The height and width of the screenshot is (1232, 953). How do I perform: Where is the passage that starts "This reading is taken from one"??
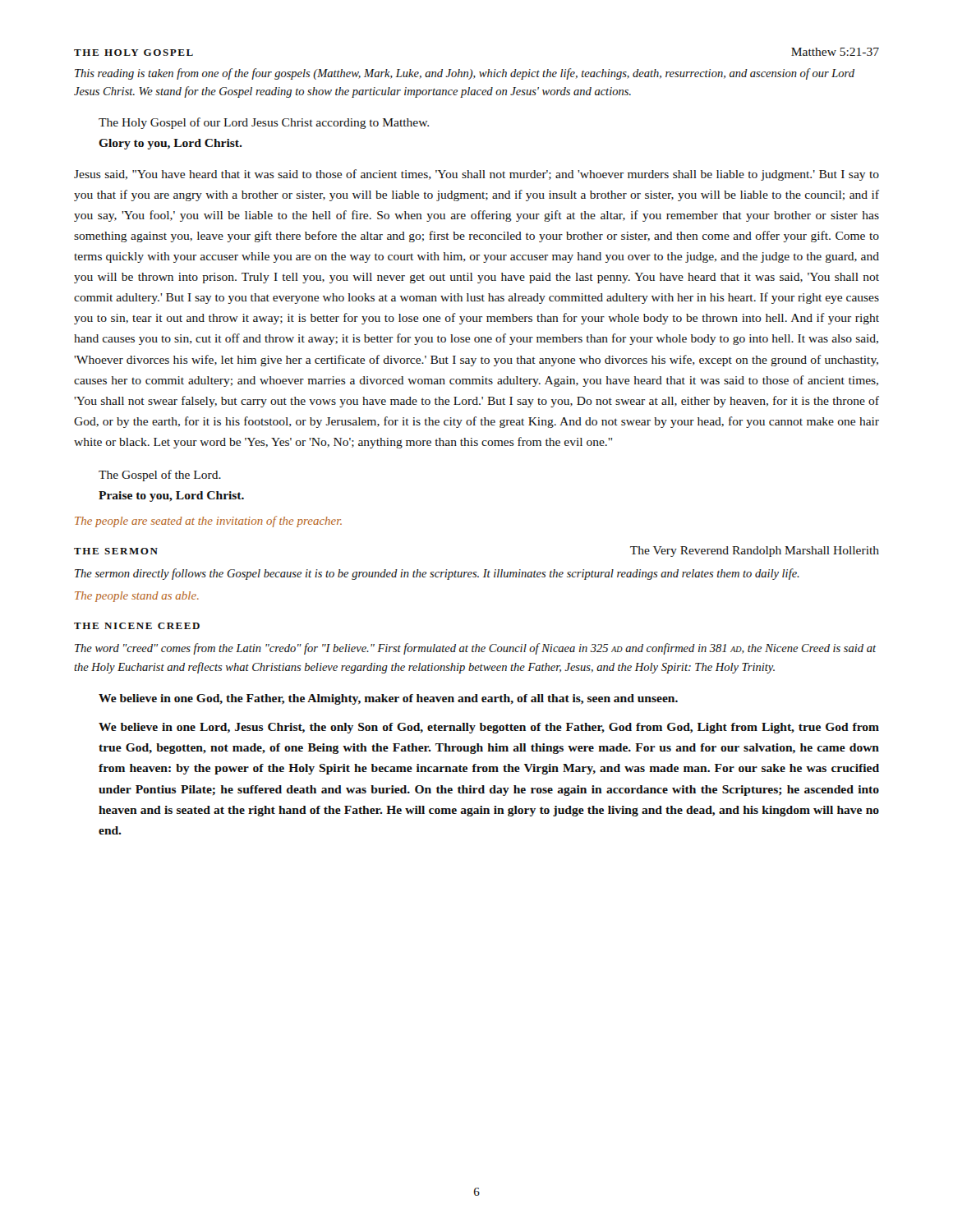(464, 82)
